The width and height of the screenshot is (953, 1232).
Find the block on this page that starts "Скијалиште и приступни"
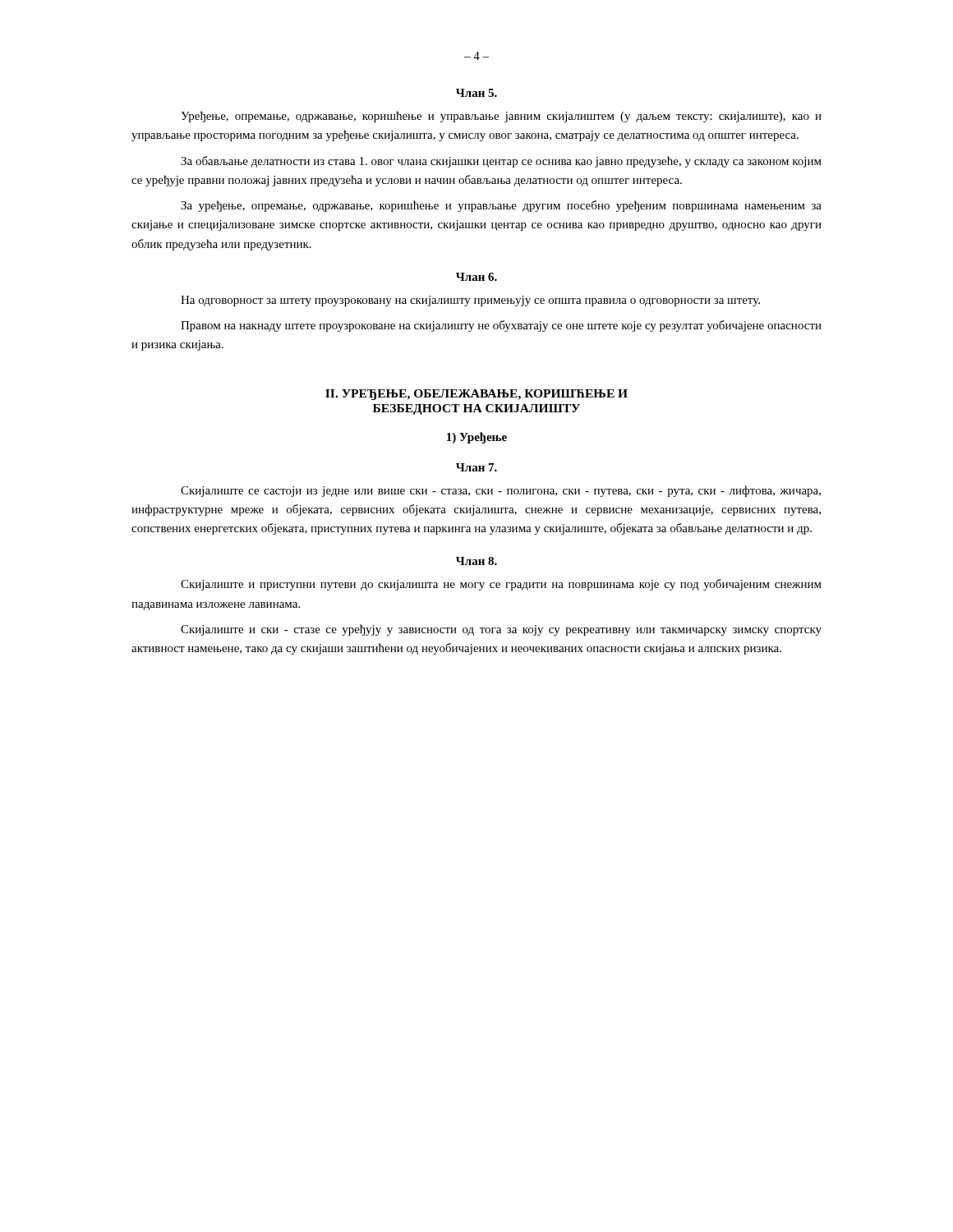coord(476,594)
